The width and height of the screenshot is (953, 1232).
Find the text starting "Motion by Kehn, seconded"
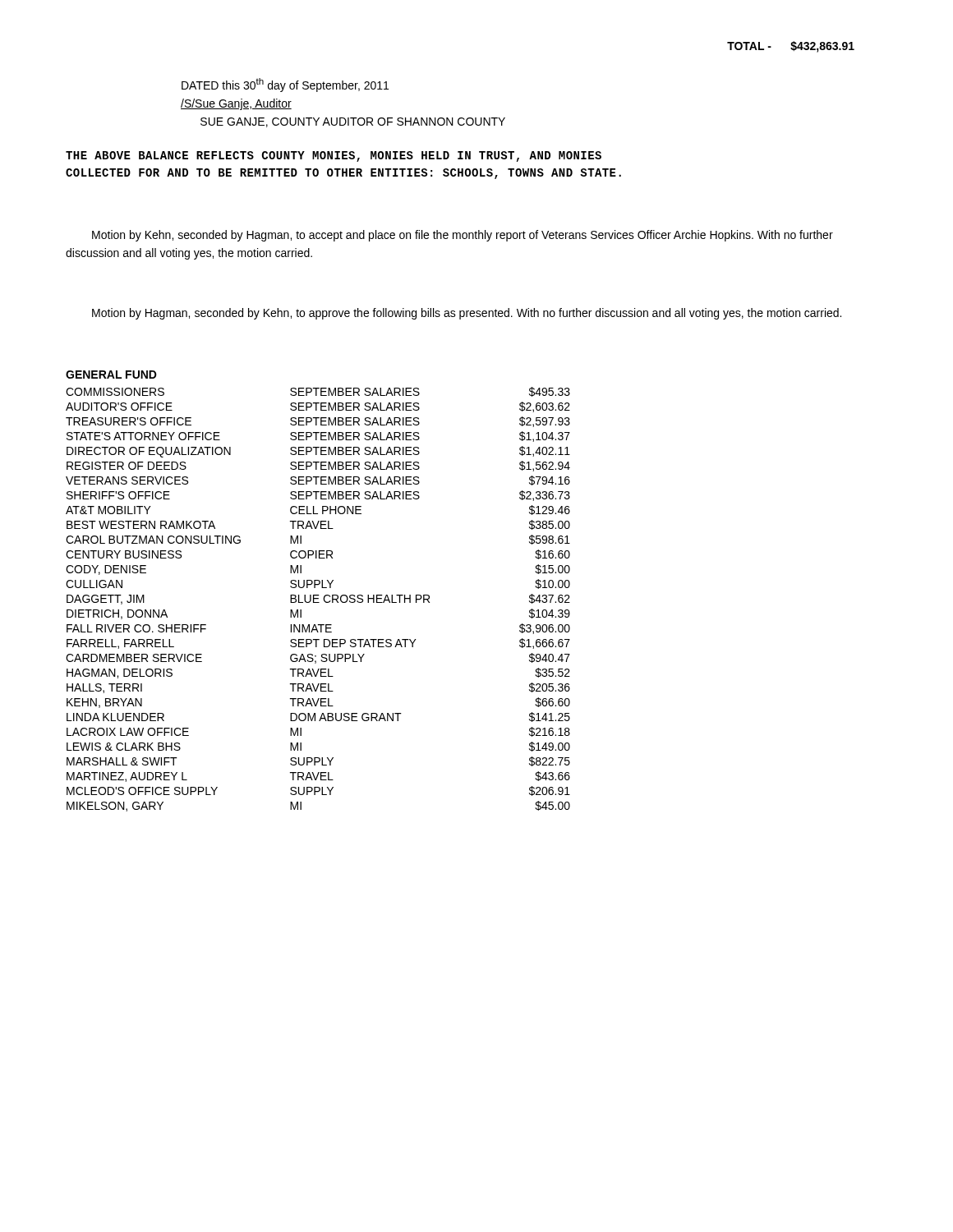[449, 244]
